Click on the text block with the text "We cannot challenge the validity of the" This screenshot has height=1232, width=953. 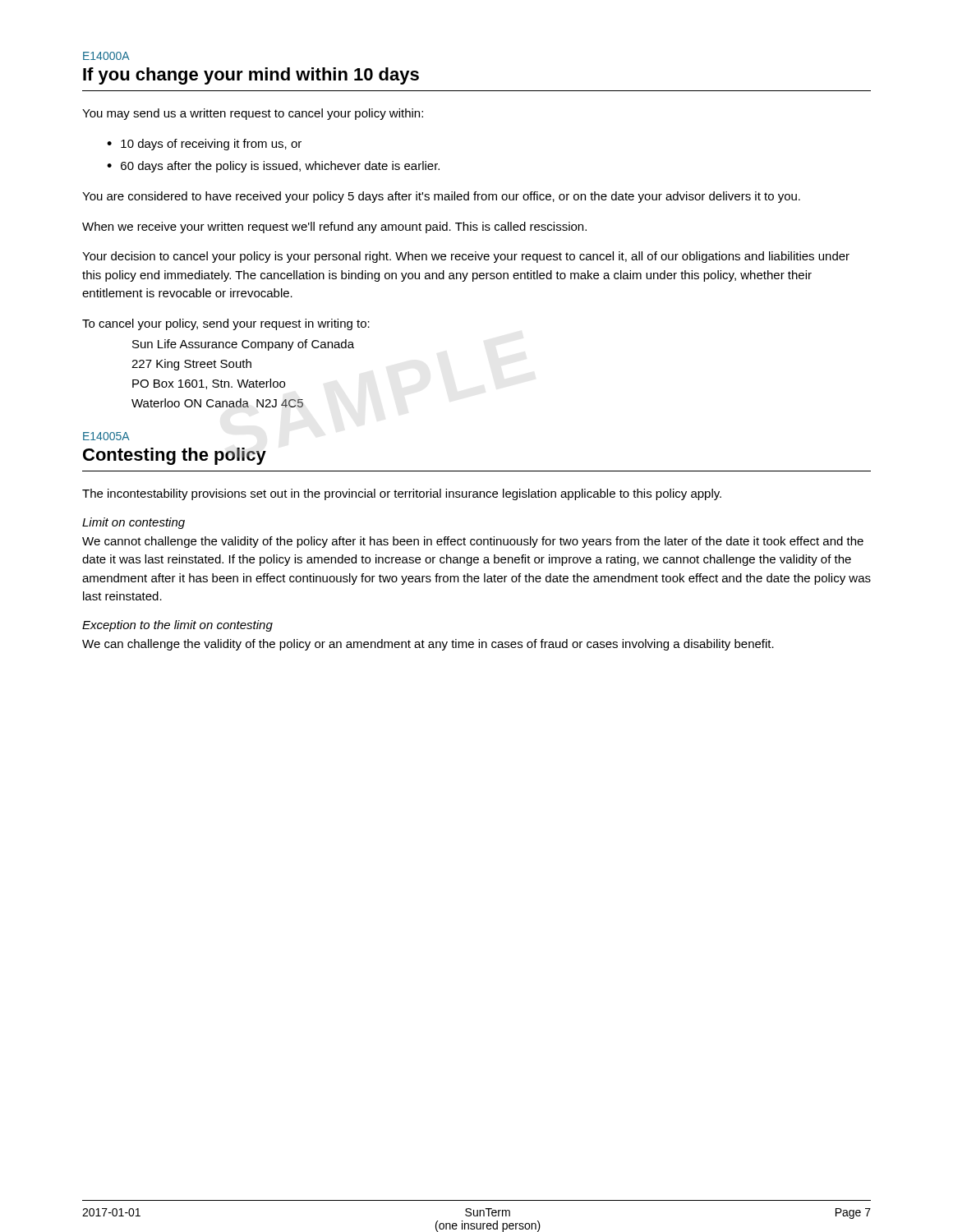tap(476, 568)
